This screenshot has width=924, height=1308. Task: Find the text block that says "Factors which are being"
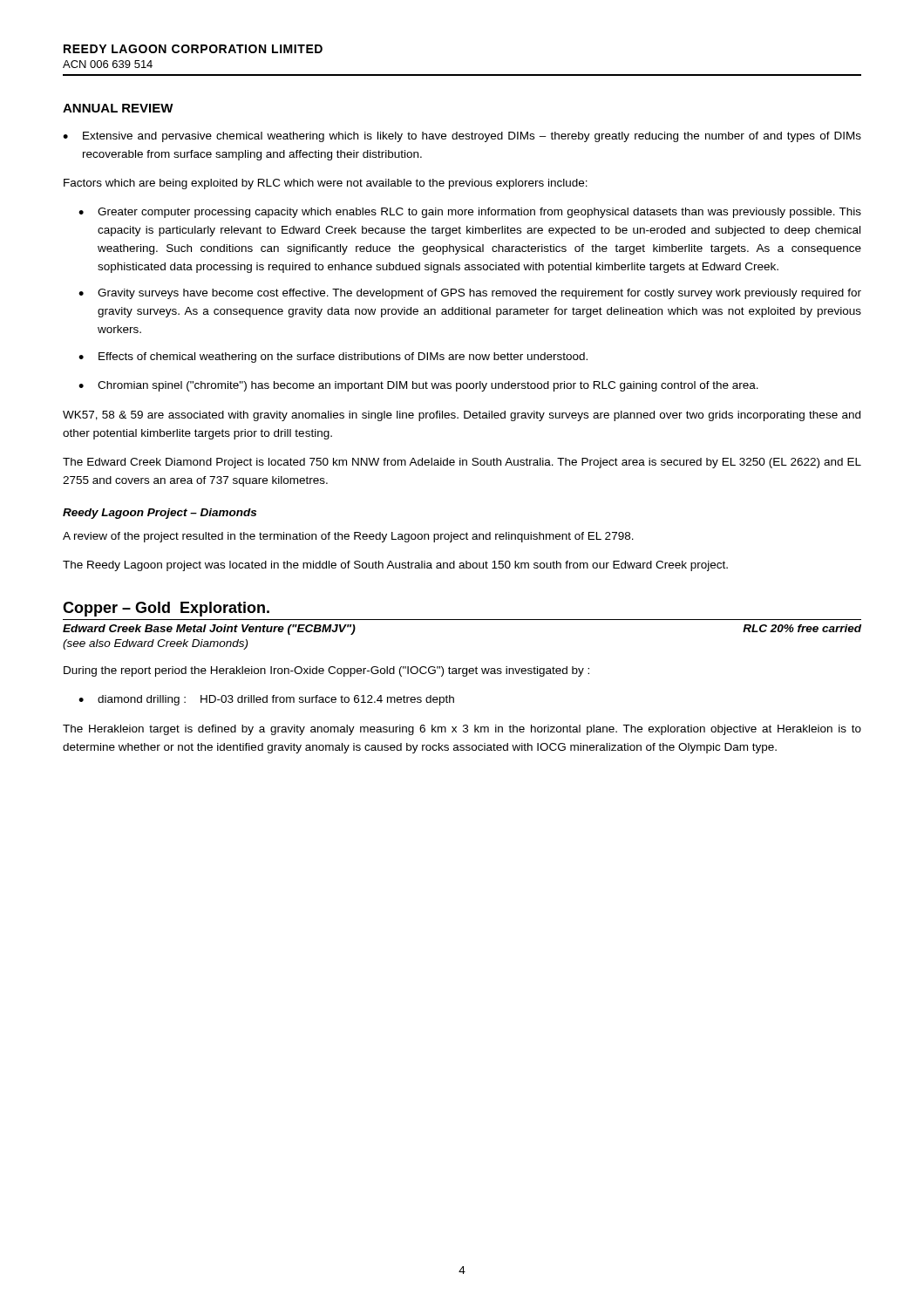pyautogui.click(x=325, y=183)
